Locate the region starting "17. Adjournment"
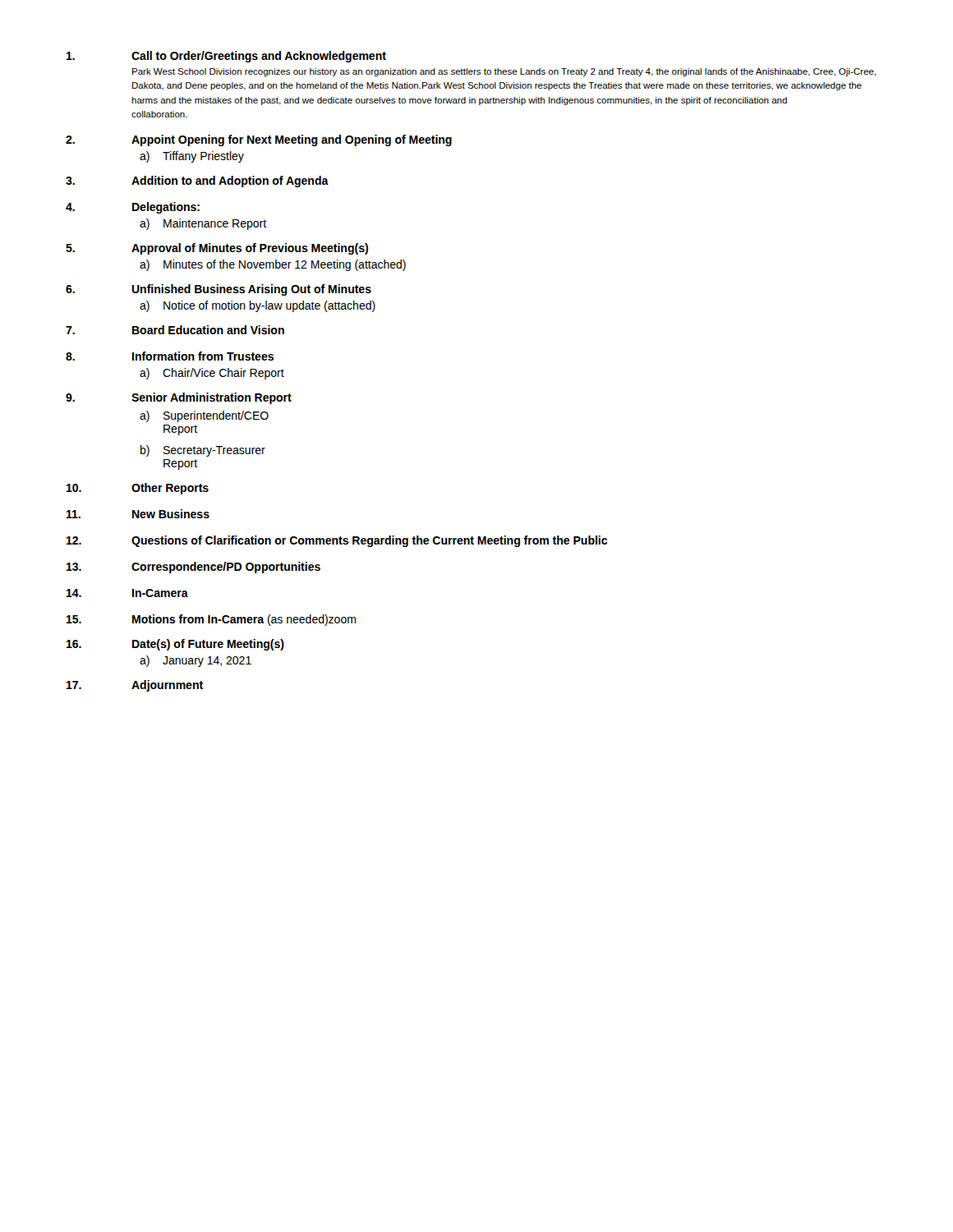 pyautogui.click(x=135, y=686)
